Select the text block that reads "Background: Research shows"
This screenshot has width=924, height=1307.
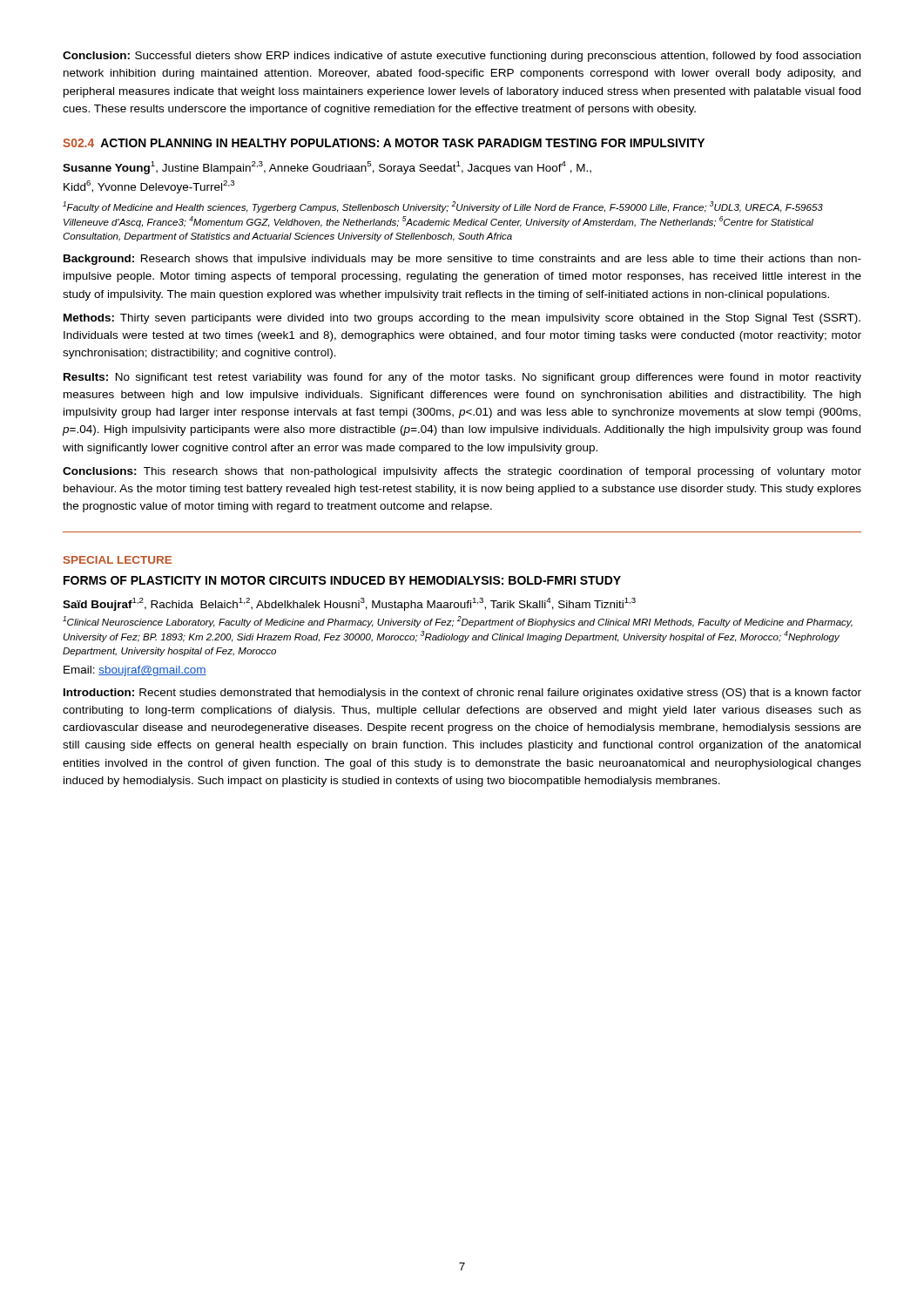(x=462, y=276)
